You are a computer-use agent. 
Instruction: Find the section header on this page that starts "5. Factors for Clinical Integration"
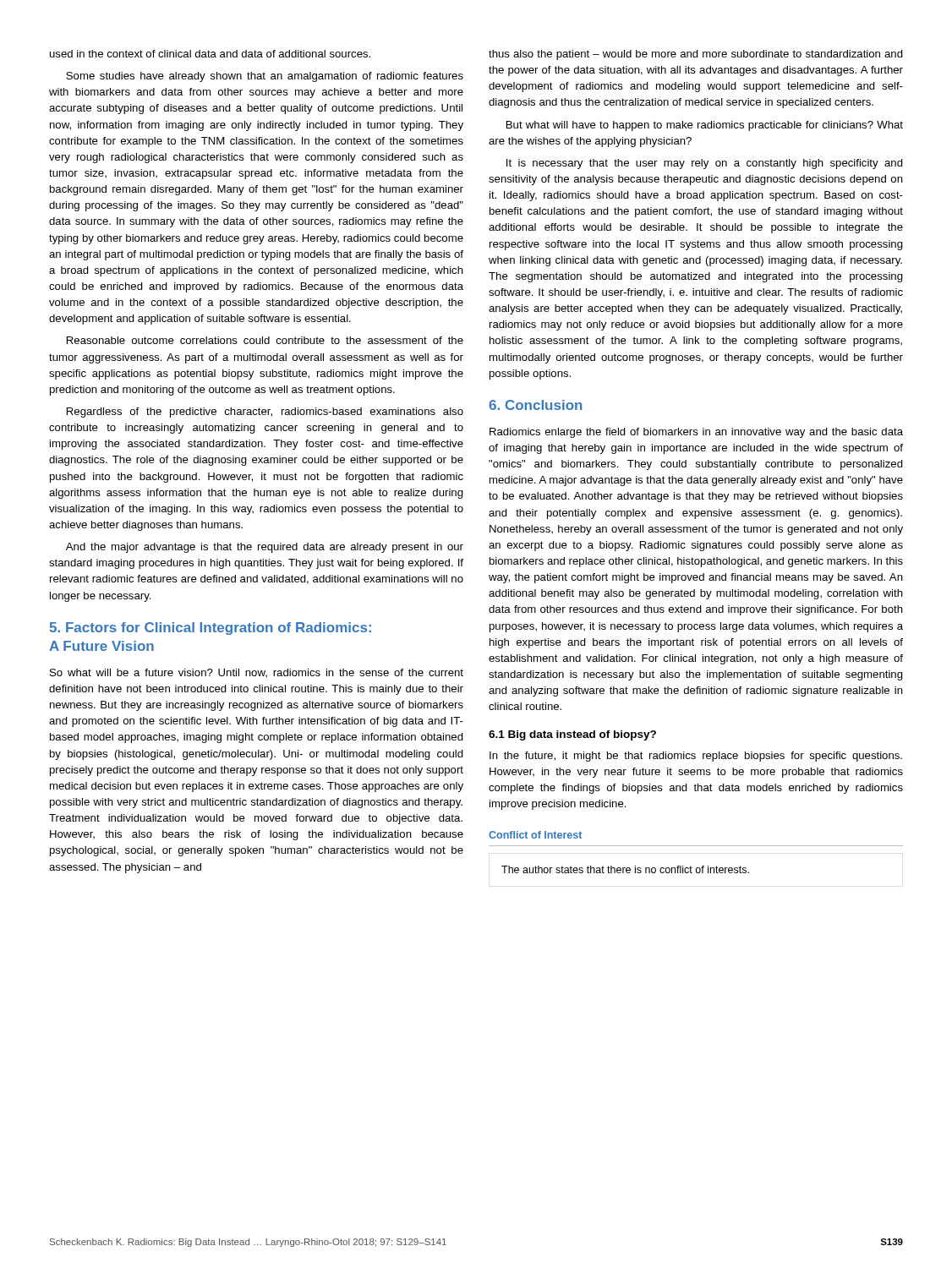(256, 637)
